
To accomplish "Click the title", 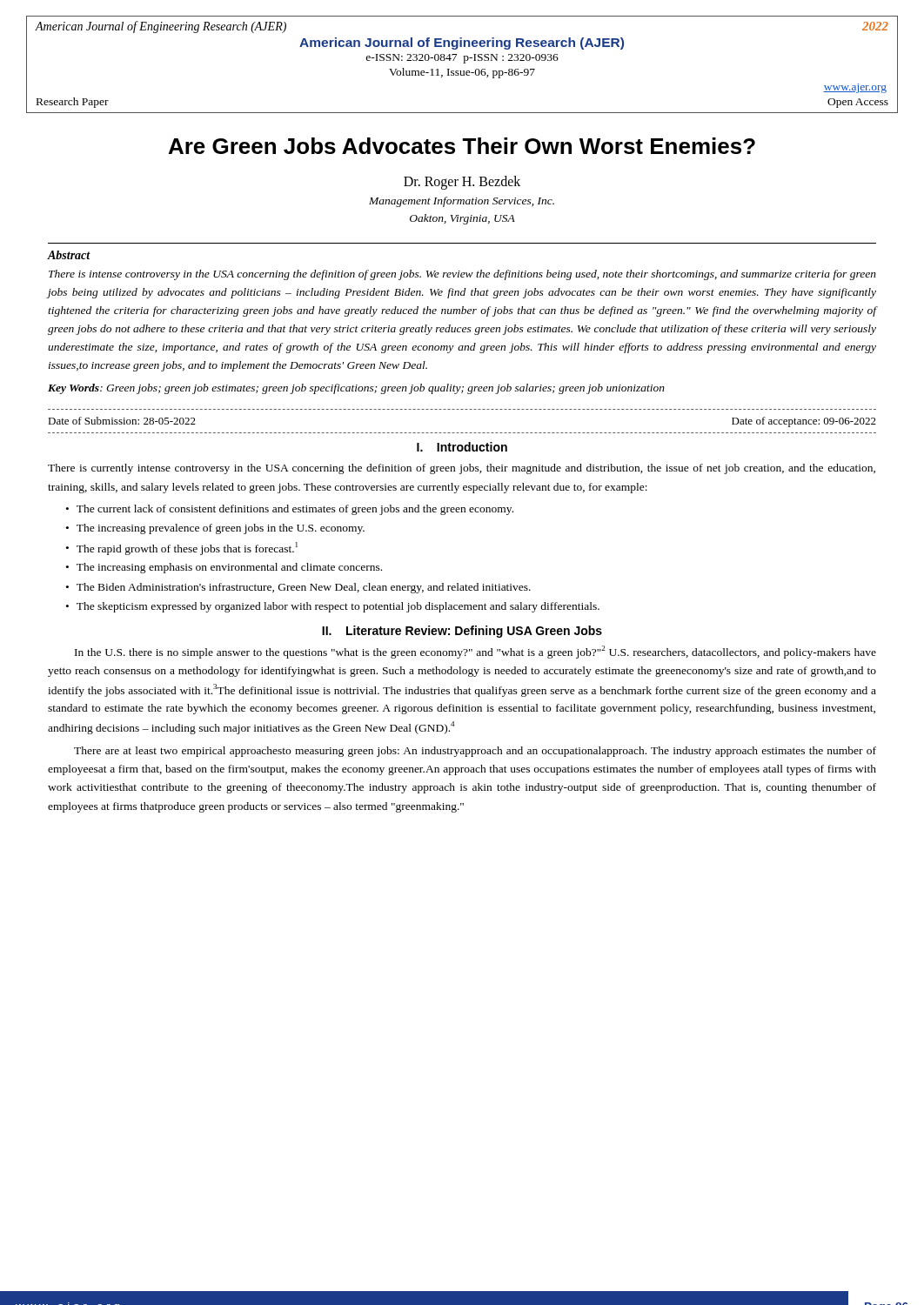I will (x=462, y=147).
